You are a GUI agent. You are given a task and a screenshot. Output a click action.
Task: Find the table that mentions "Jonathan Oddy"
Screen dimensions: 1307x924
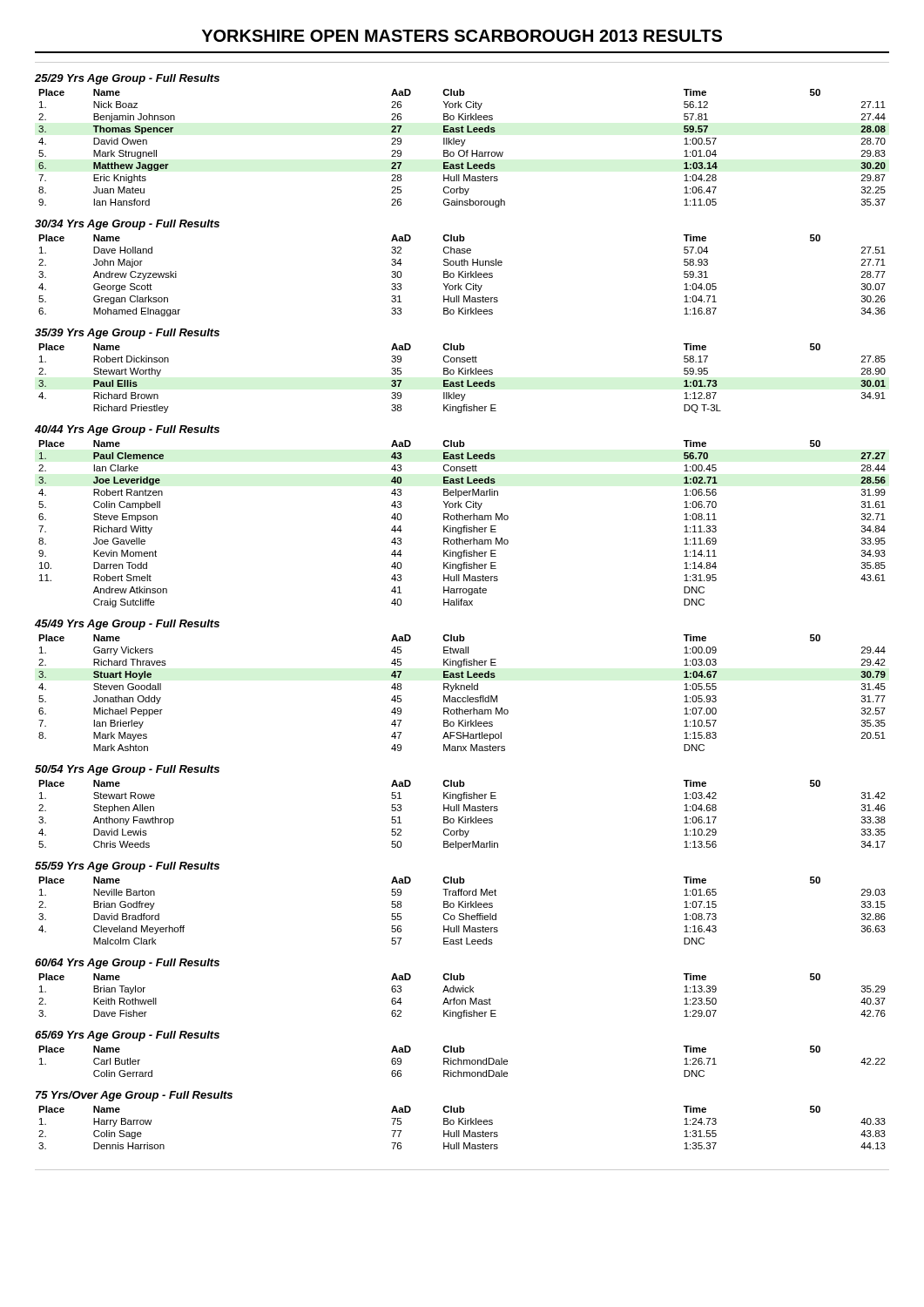pos(462,693)
